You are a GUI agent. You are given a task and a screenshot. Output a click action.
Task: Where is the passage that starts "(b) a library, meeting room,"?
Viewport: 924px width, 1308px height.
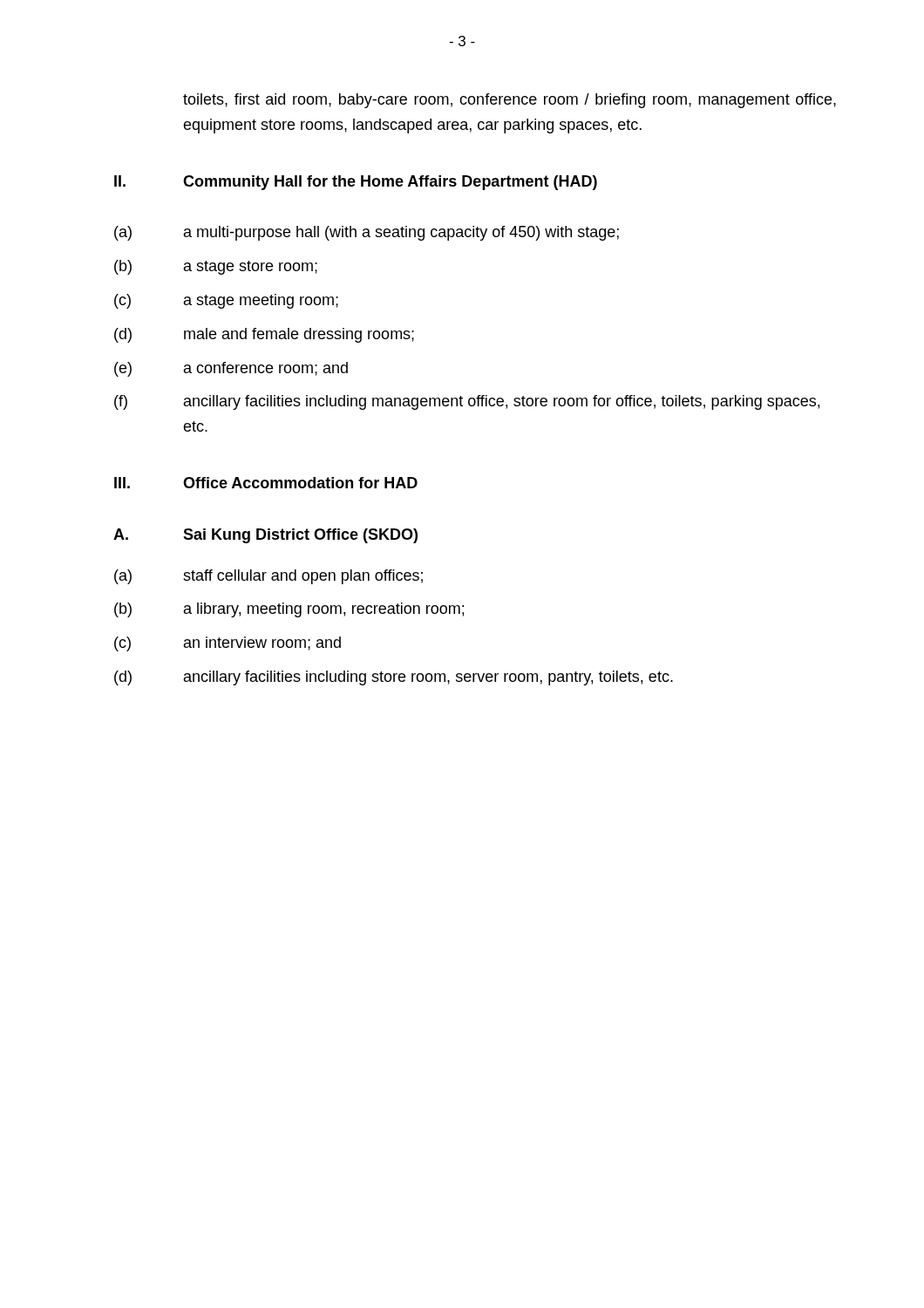click(289, 610)
